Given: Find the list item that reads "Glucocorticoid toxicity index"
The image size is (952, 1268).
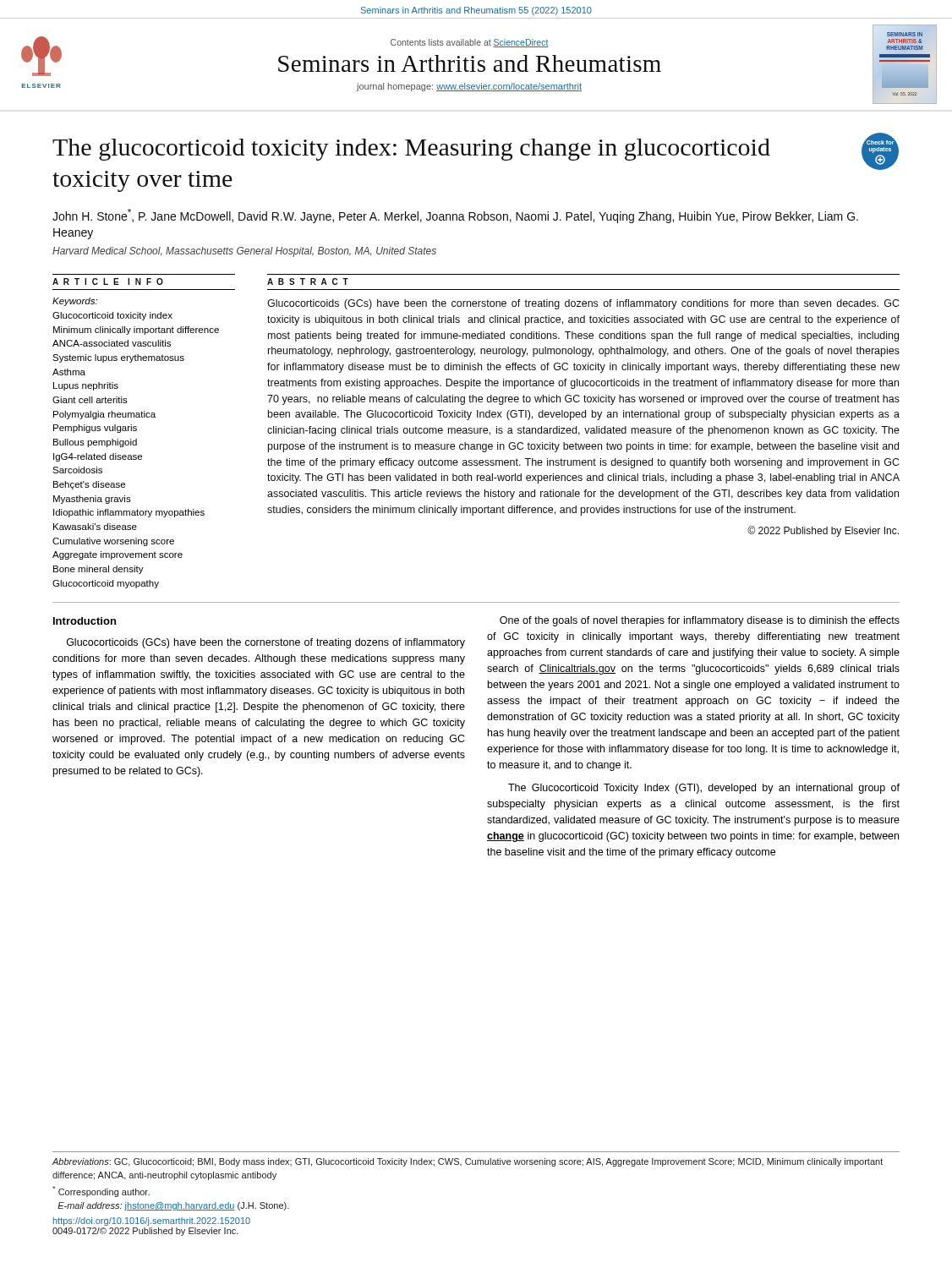Looking at the screenshot, I should pyautogui.click(x=112, y=315).
